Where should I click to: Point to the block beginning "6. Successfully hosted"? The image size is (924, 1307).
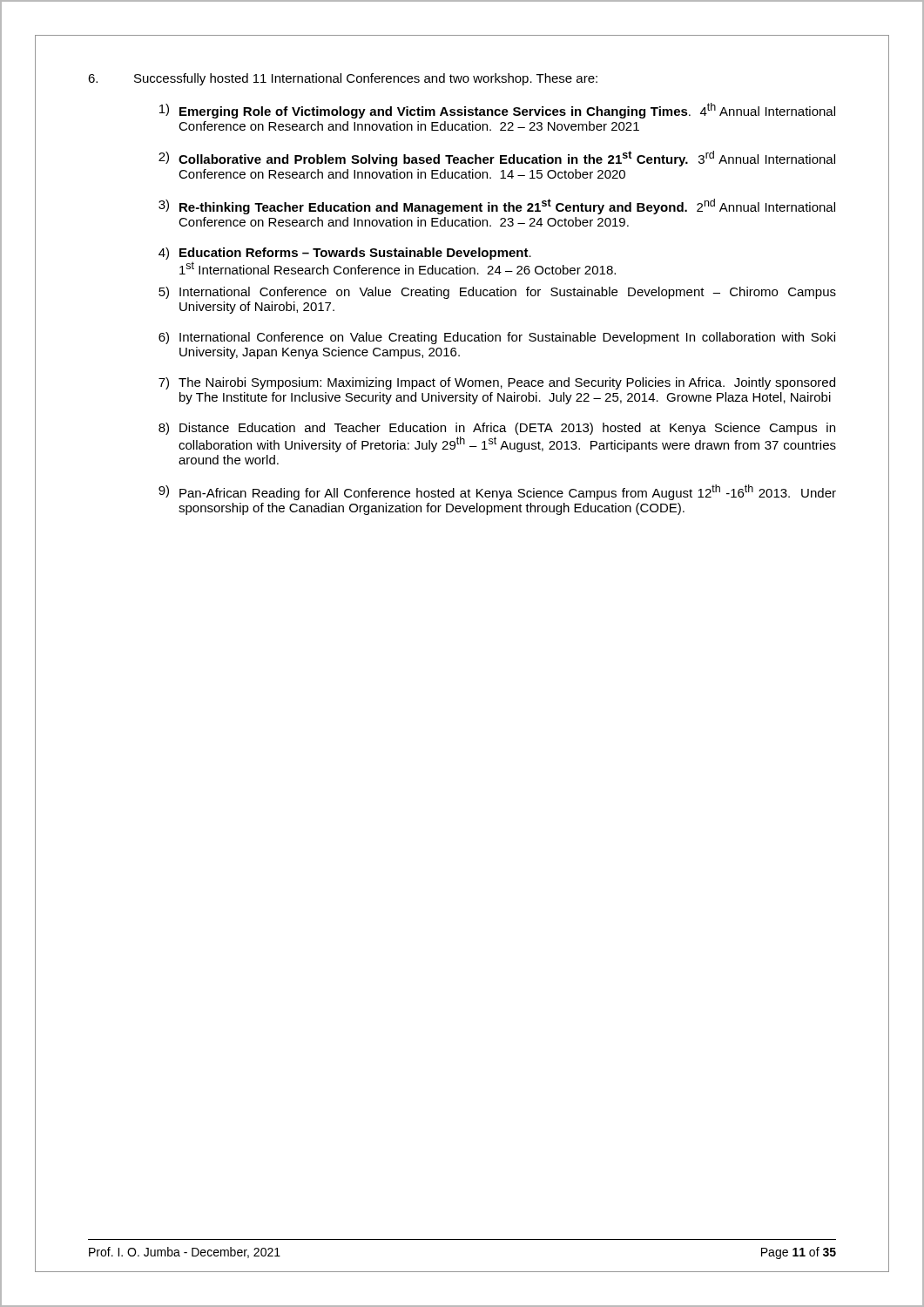coord(462,78)
